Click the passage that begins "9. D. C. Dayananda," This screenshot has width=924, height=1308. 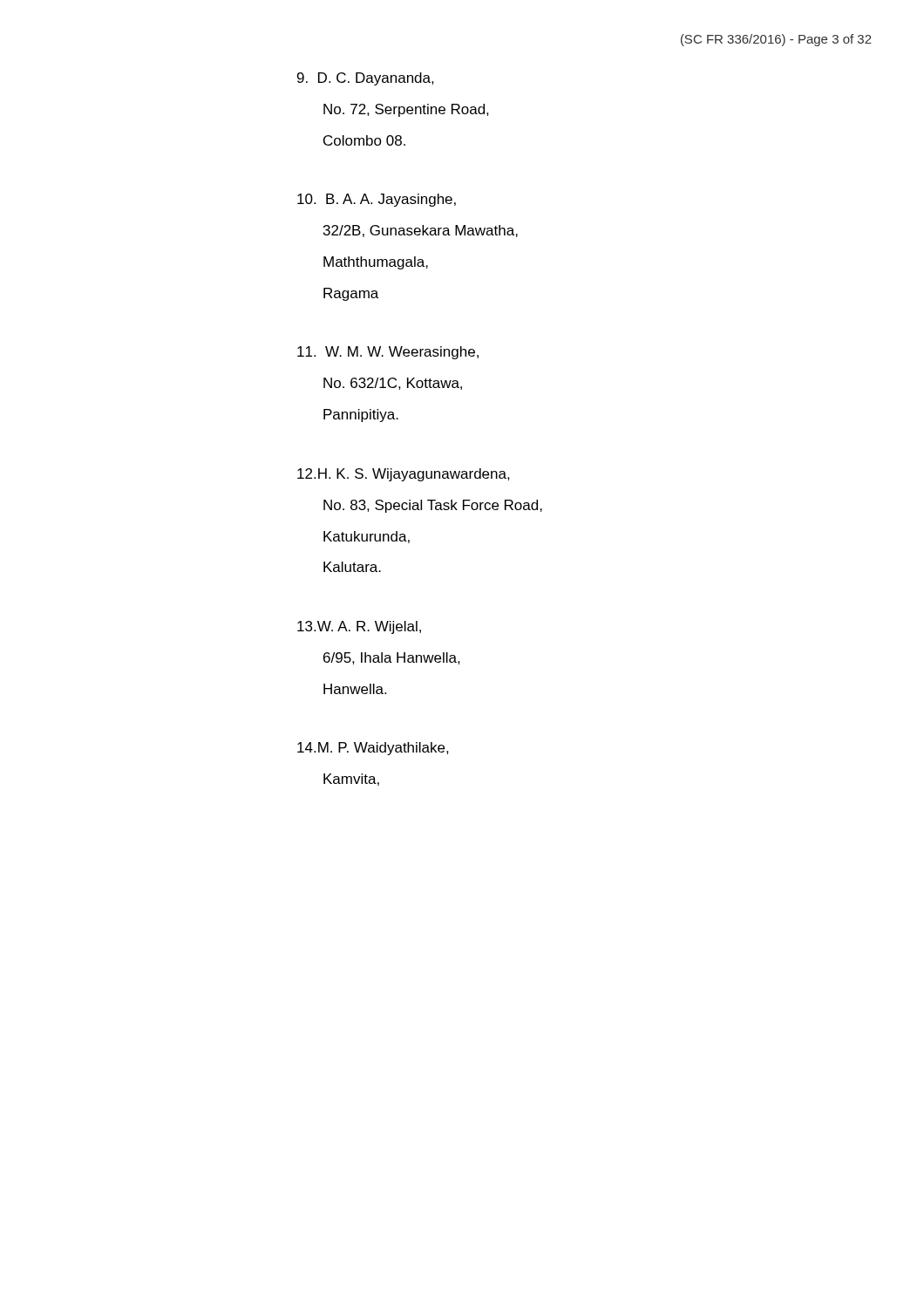click(366, 79)
